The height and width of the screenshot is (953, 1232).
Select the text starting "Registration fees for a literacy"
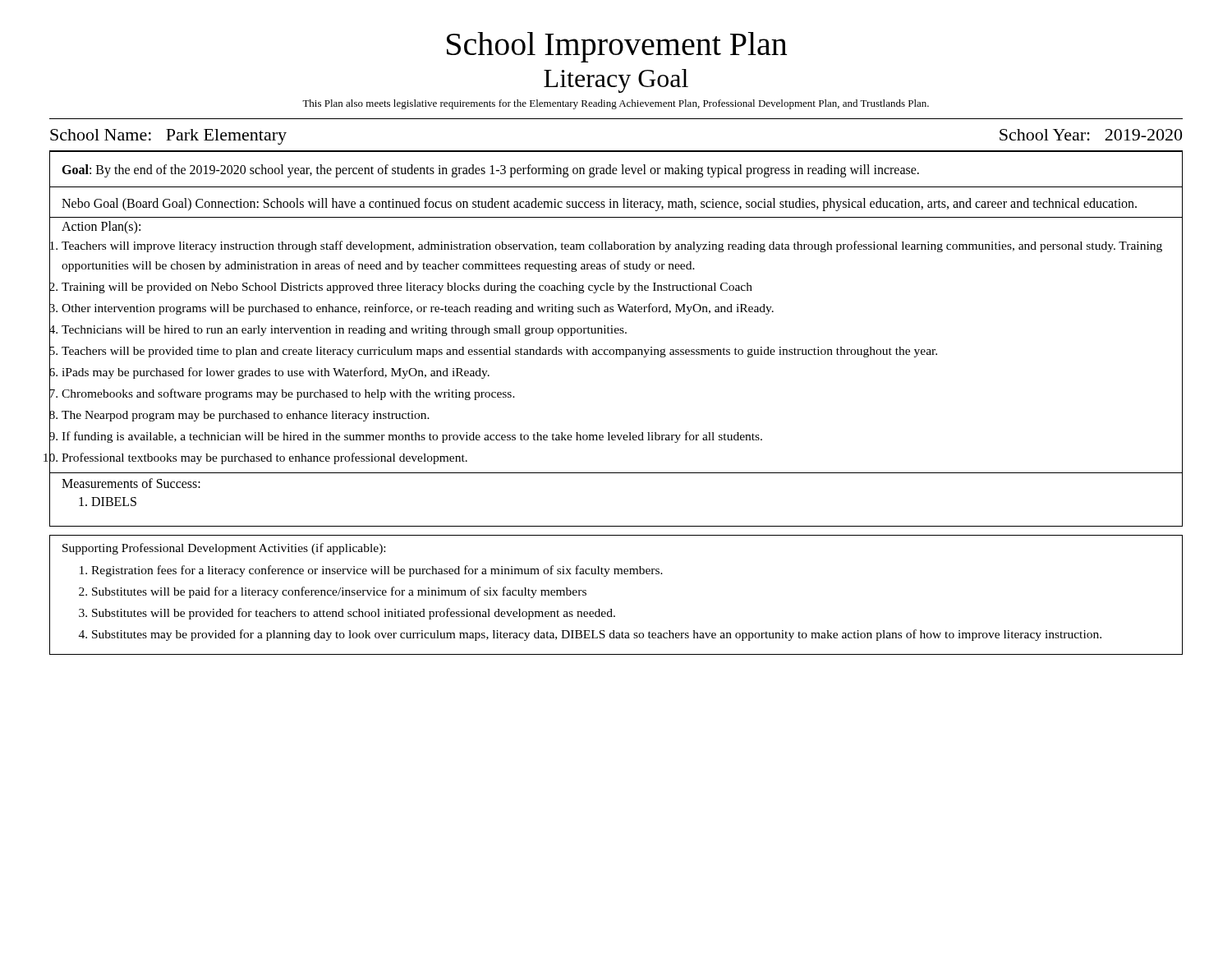coord(377,570)
